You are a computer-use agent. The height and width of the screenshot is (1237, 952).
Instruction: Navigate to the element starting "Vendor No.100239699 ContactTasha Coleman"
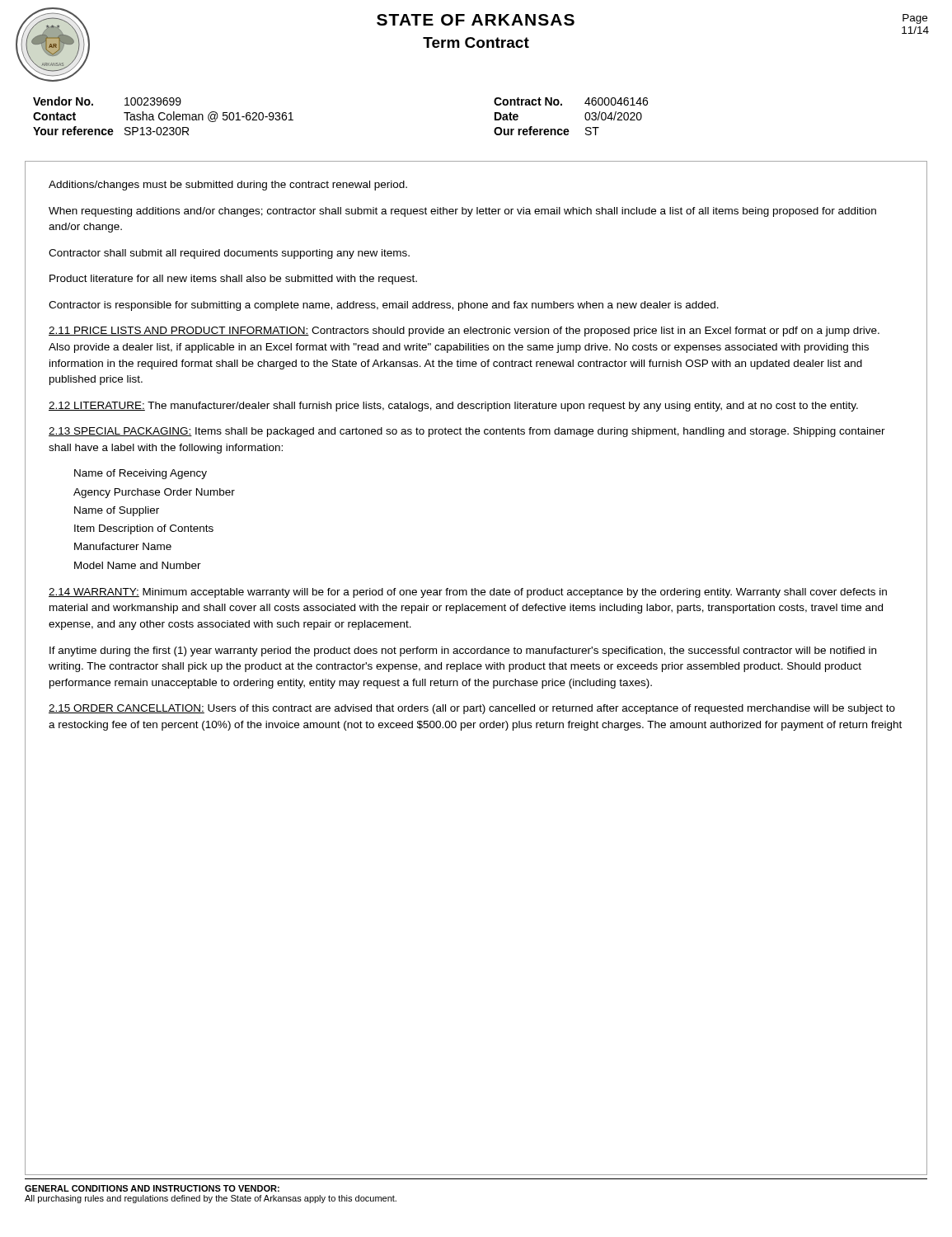[64, 100]
